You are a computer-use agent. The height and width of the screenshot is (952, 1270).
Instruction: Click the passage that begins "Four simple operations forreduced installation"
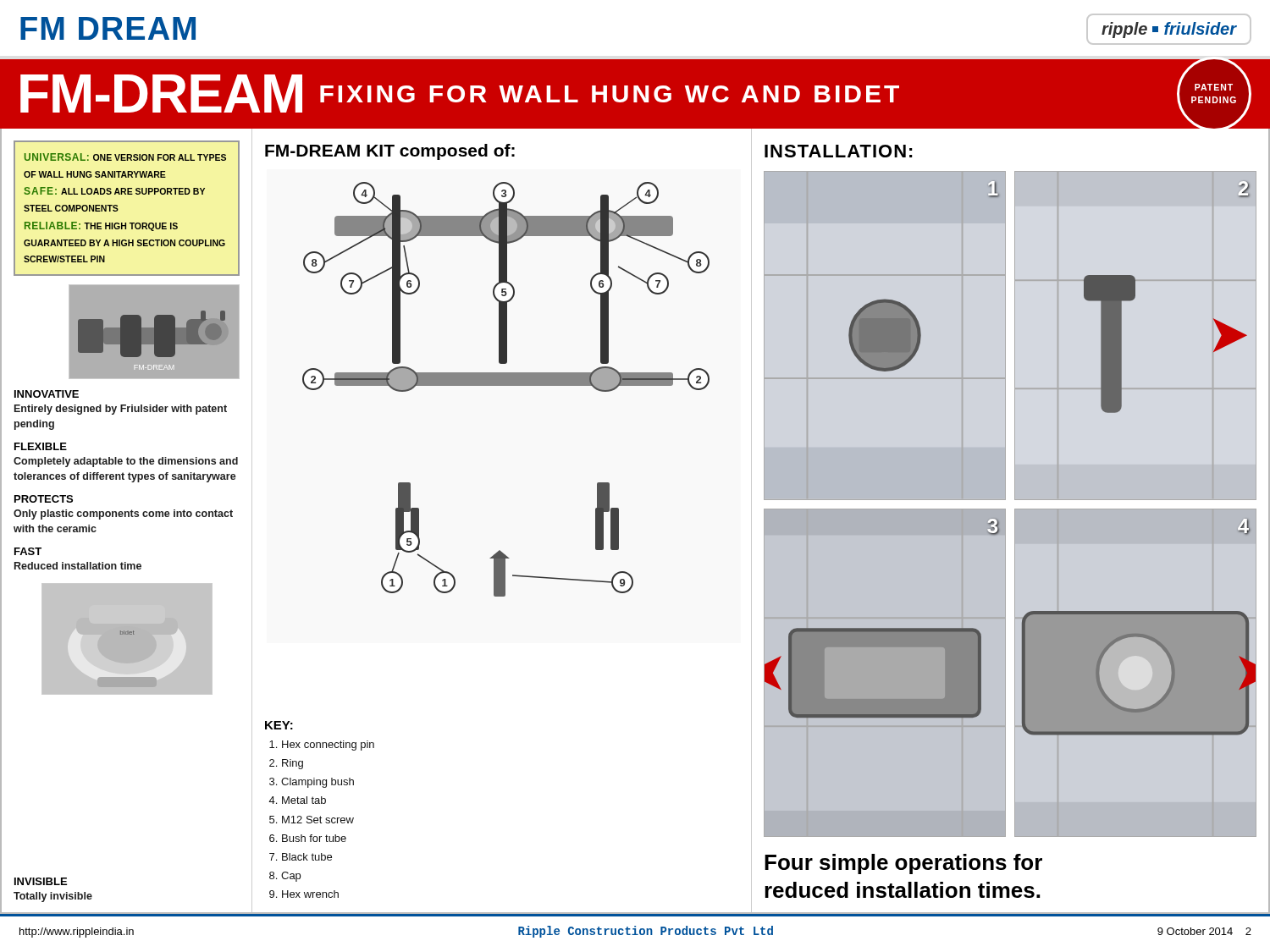(x=903, y=876)
